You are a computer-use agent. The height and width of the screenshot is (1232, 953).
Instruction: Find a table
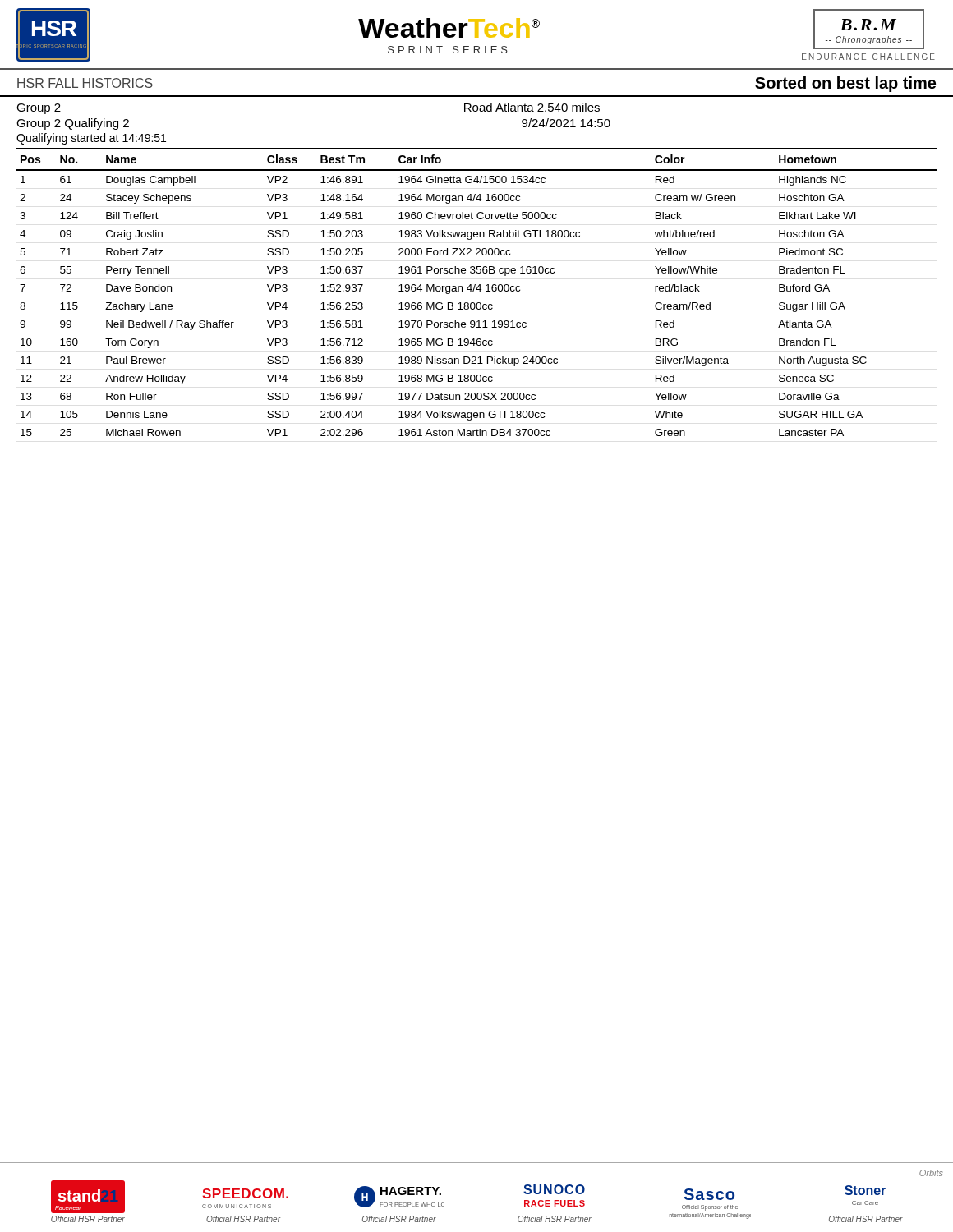pos(476,295)
